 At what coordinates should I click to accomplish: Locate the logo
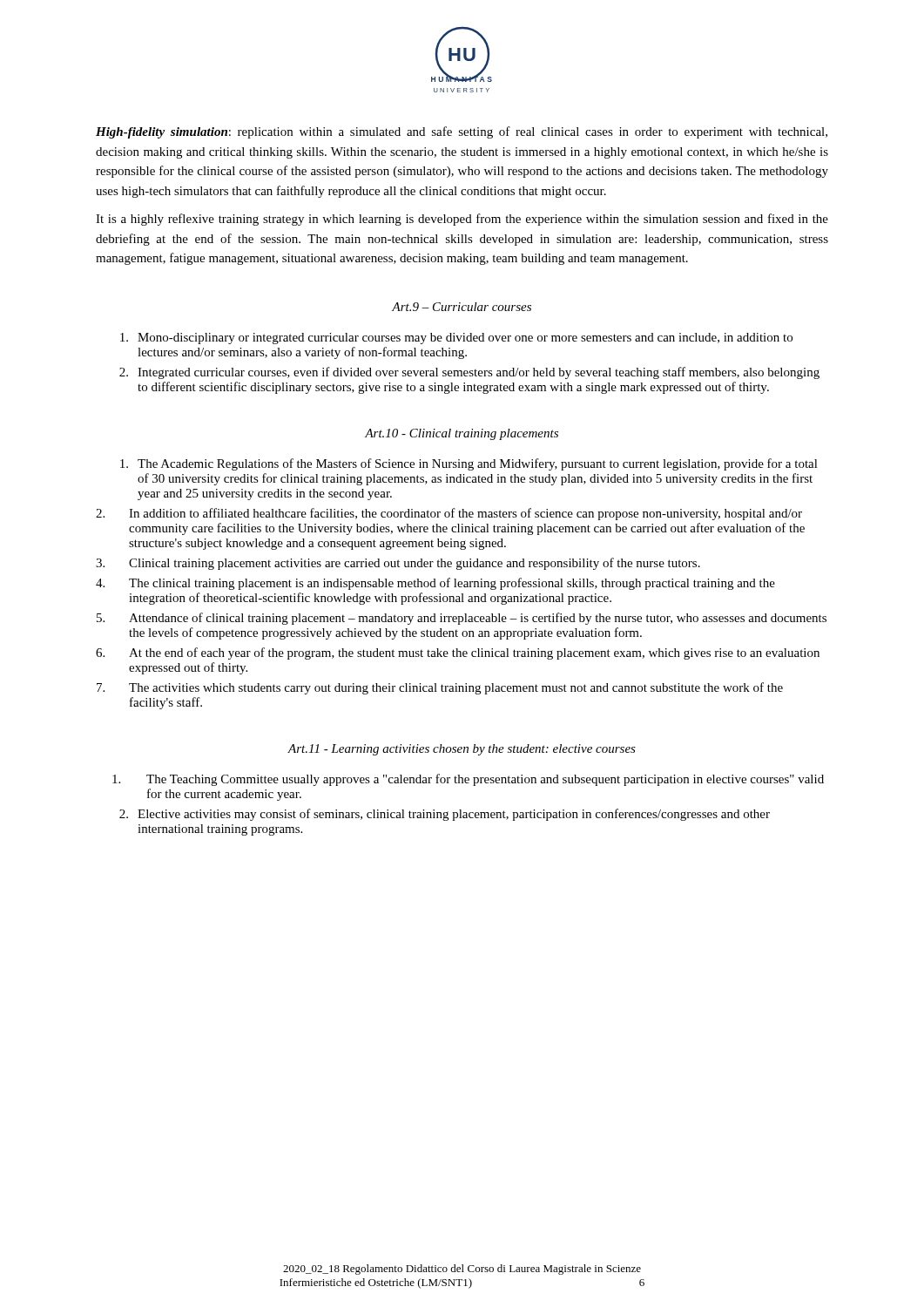[x=462, y=61]
